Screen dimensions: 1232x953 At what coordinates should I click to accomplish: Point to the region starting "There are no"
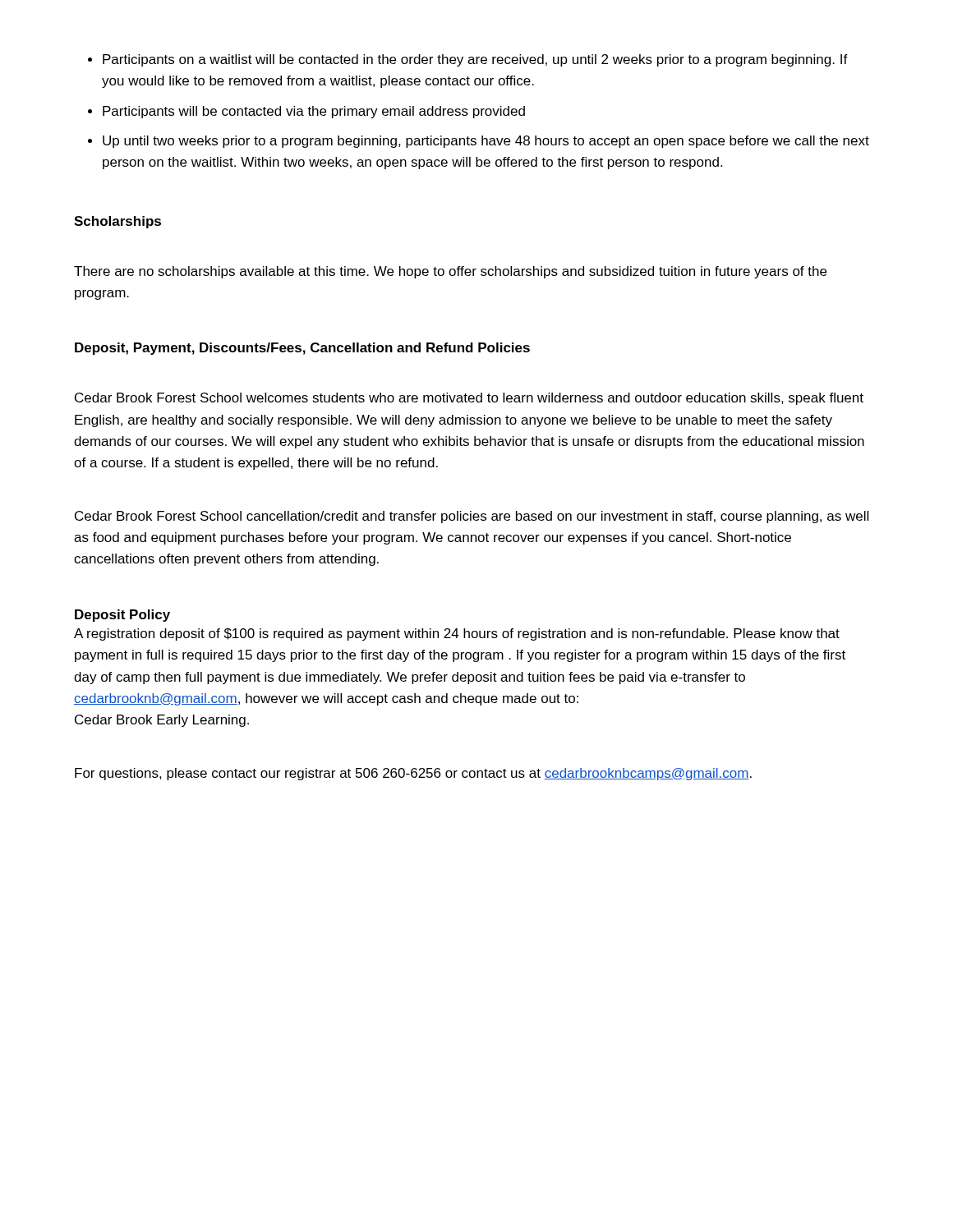coord(451,282)
